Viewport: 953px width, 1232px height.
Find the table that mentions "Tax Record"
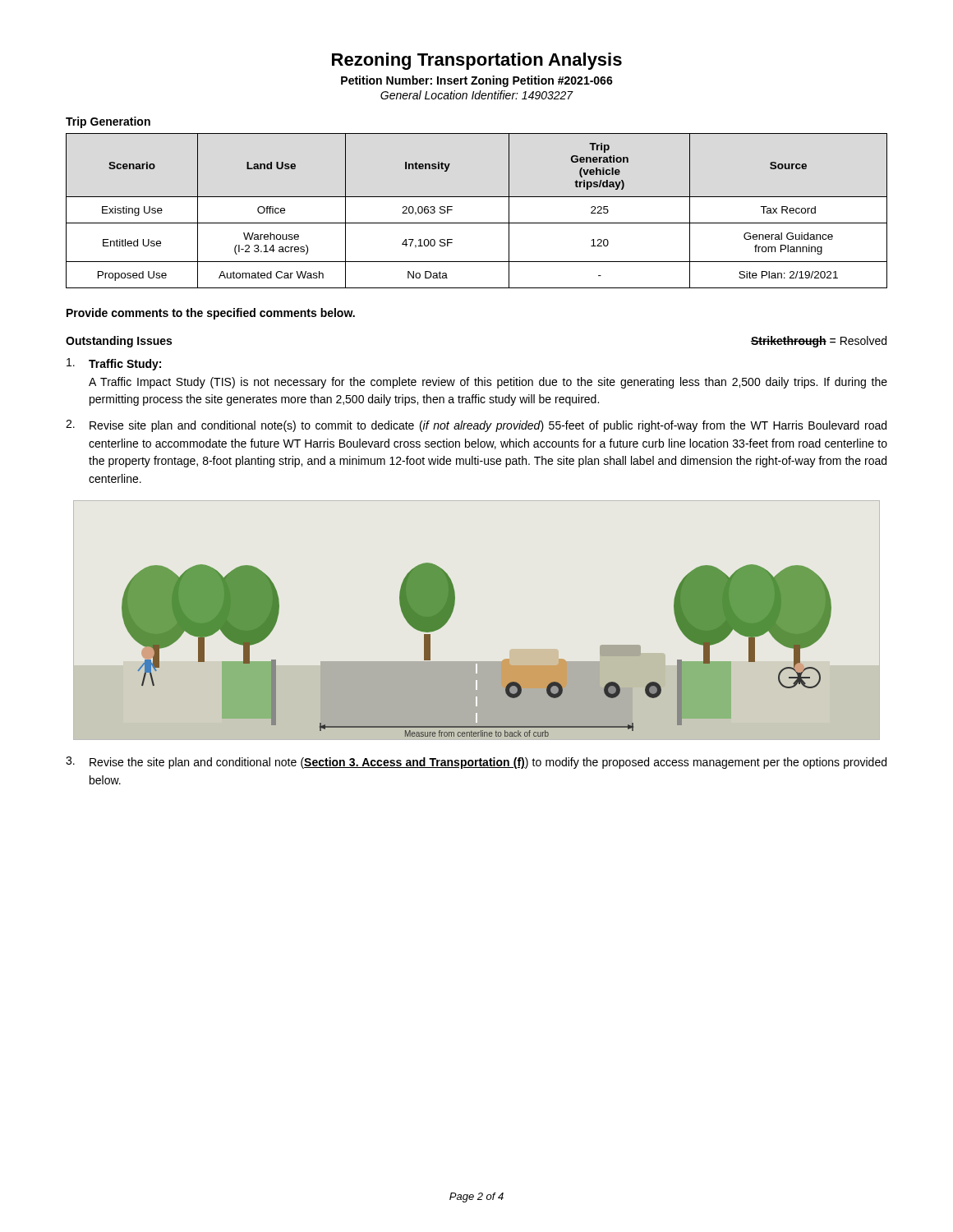pyautogui.click(x=476, y=211)
